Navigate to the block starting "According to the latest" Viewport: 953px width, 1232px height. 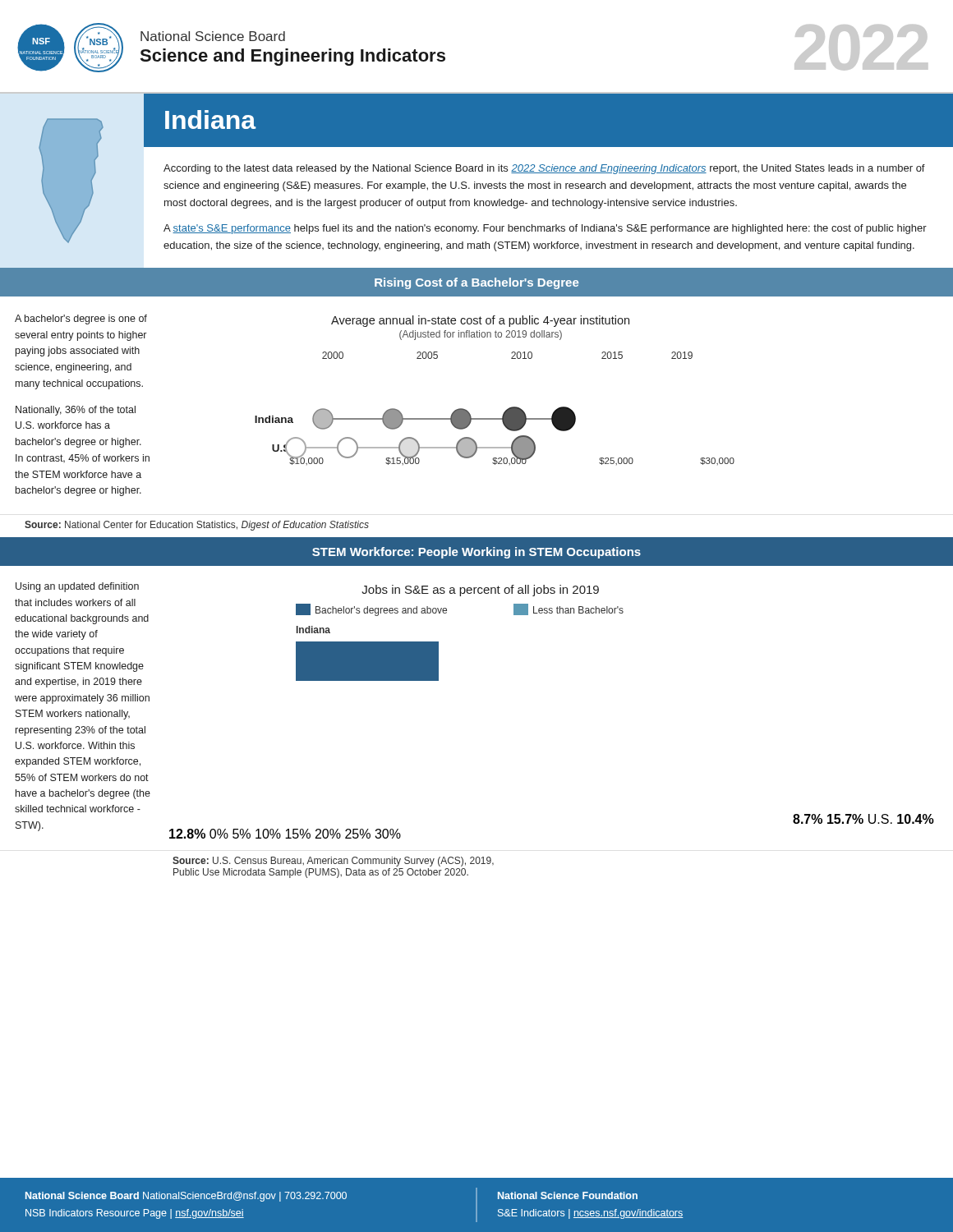[x=546, y=207]
